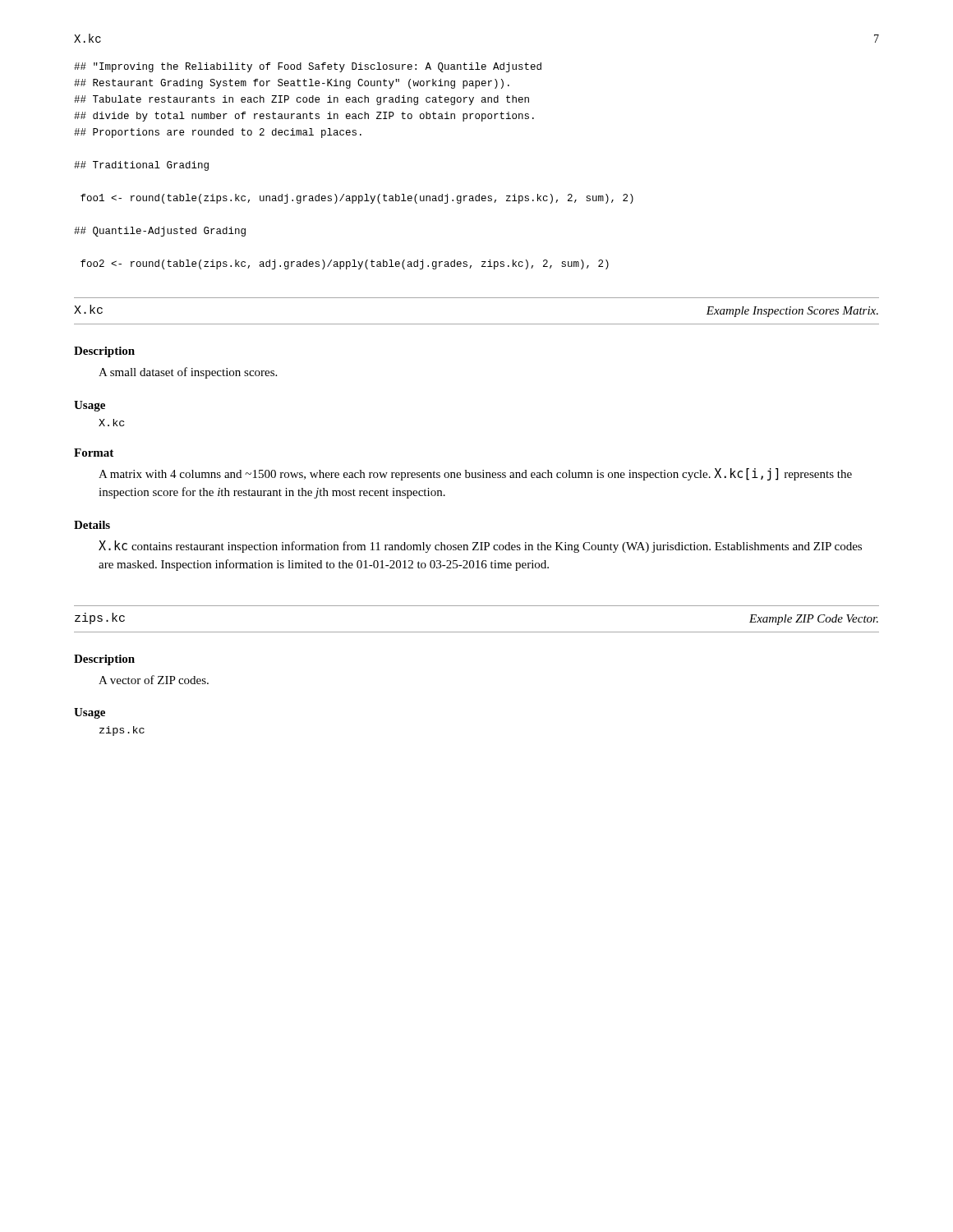The height and width of the screenshot is (1232, 953).
Task: Click on the text block starting "A vector of ZIP codes."
Action: pos(154,680)
